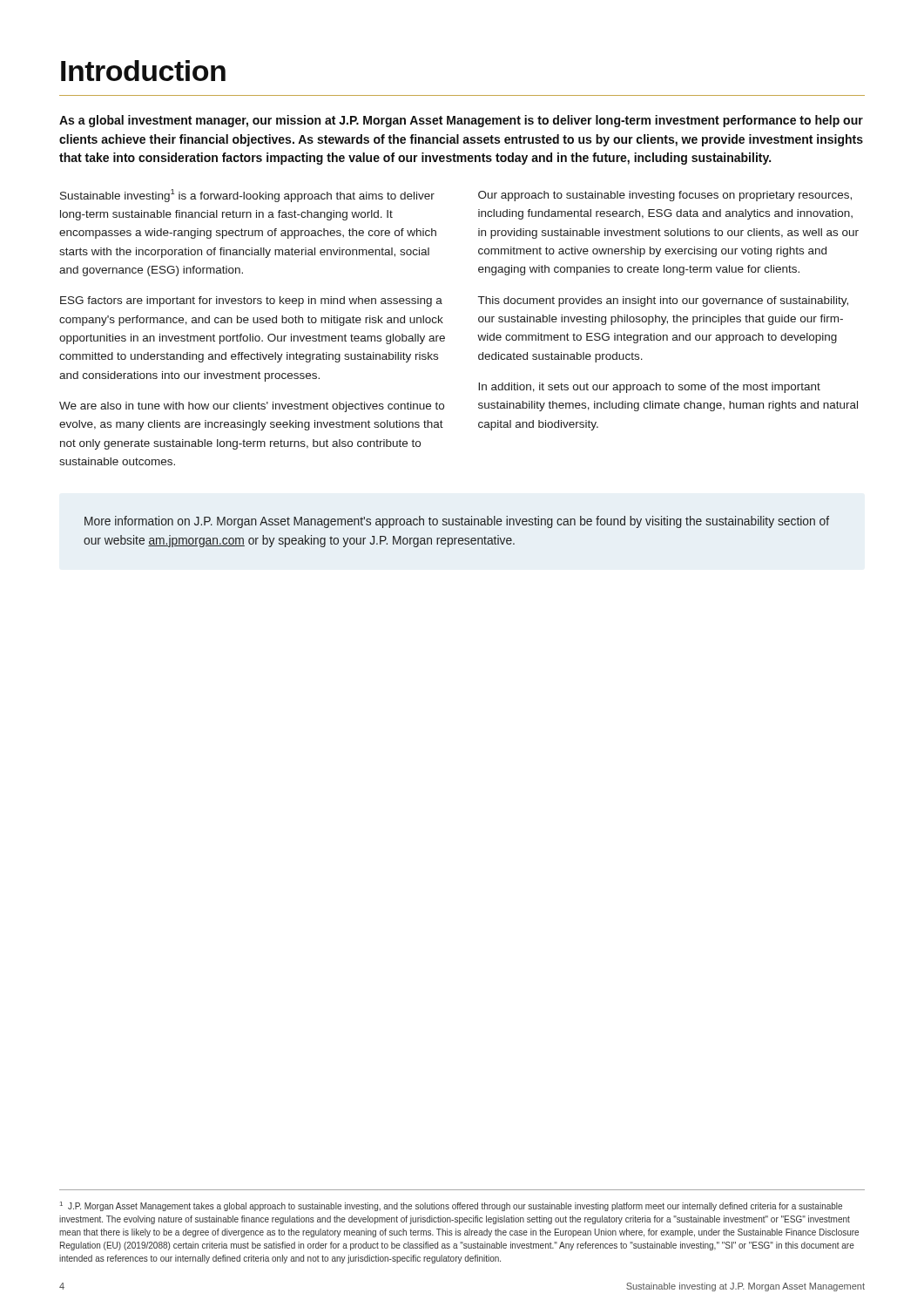Point to the text starting "As a global investment manager, our mission"
This screenshot has width=924, height=1307.
click(461, 139)
